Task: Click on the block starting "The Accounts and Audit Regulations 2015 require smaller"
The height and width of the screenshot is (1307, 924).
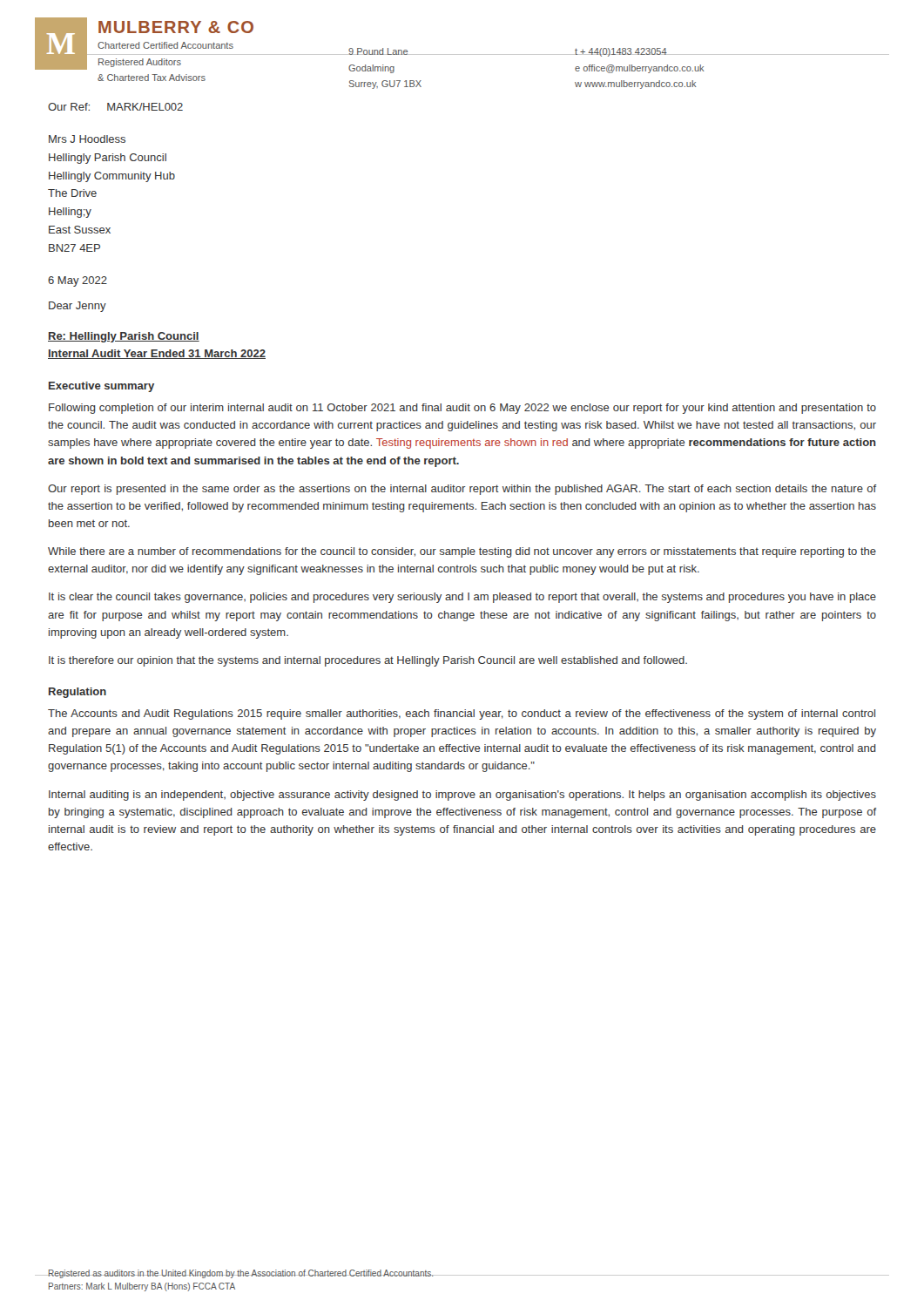Action: coord(462,740)
